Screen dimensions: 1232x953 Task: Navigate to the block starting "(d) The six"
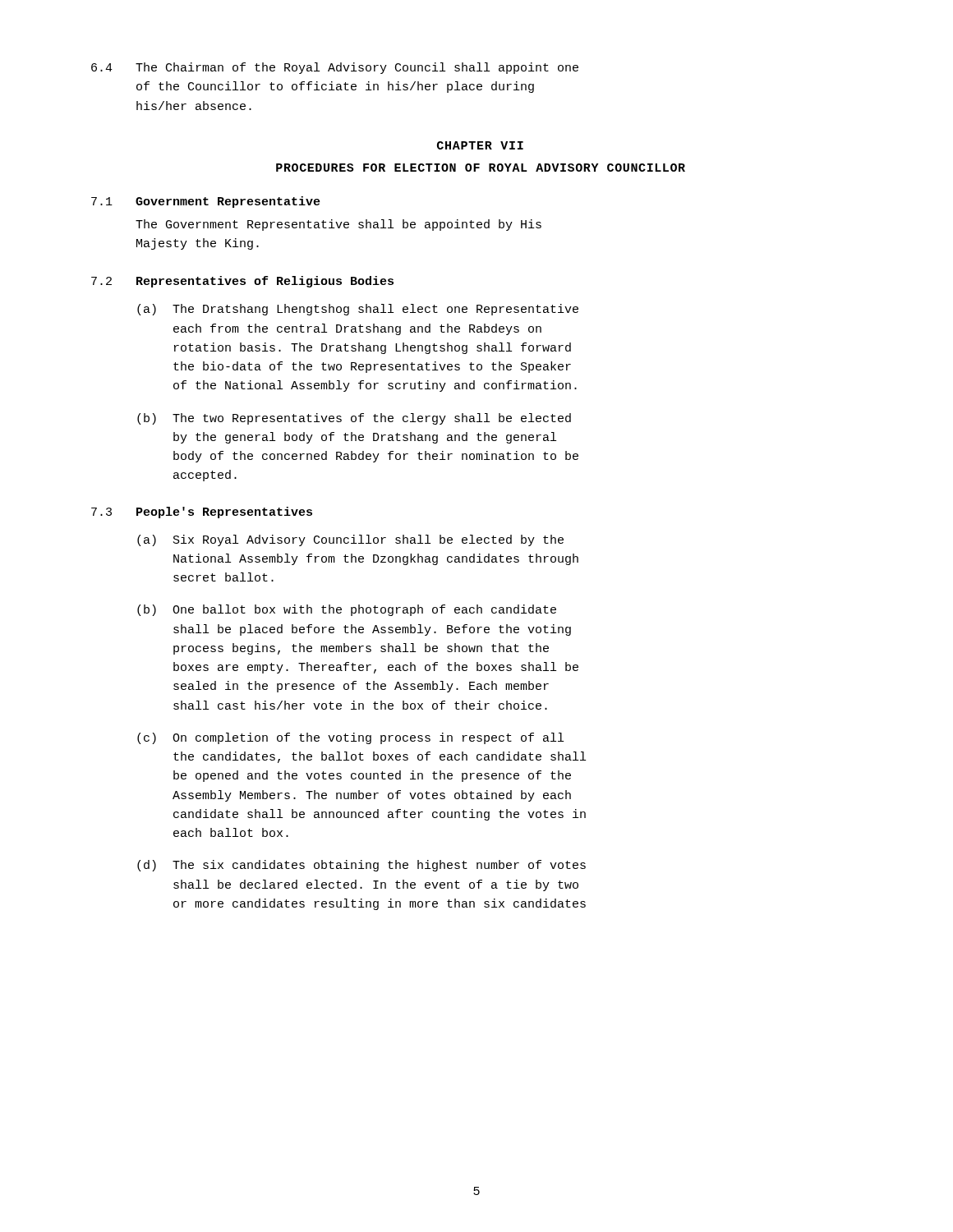coord(361,886)
